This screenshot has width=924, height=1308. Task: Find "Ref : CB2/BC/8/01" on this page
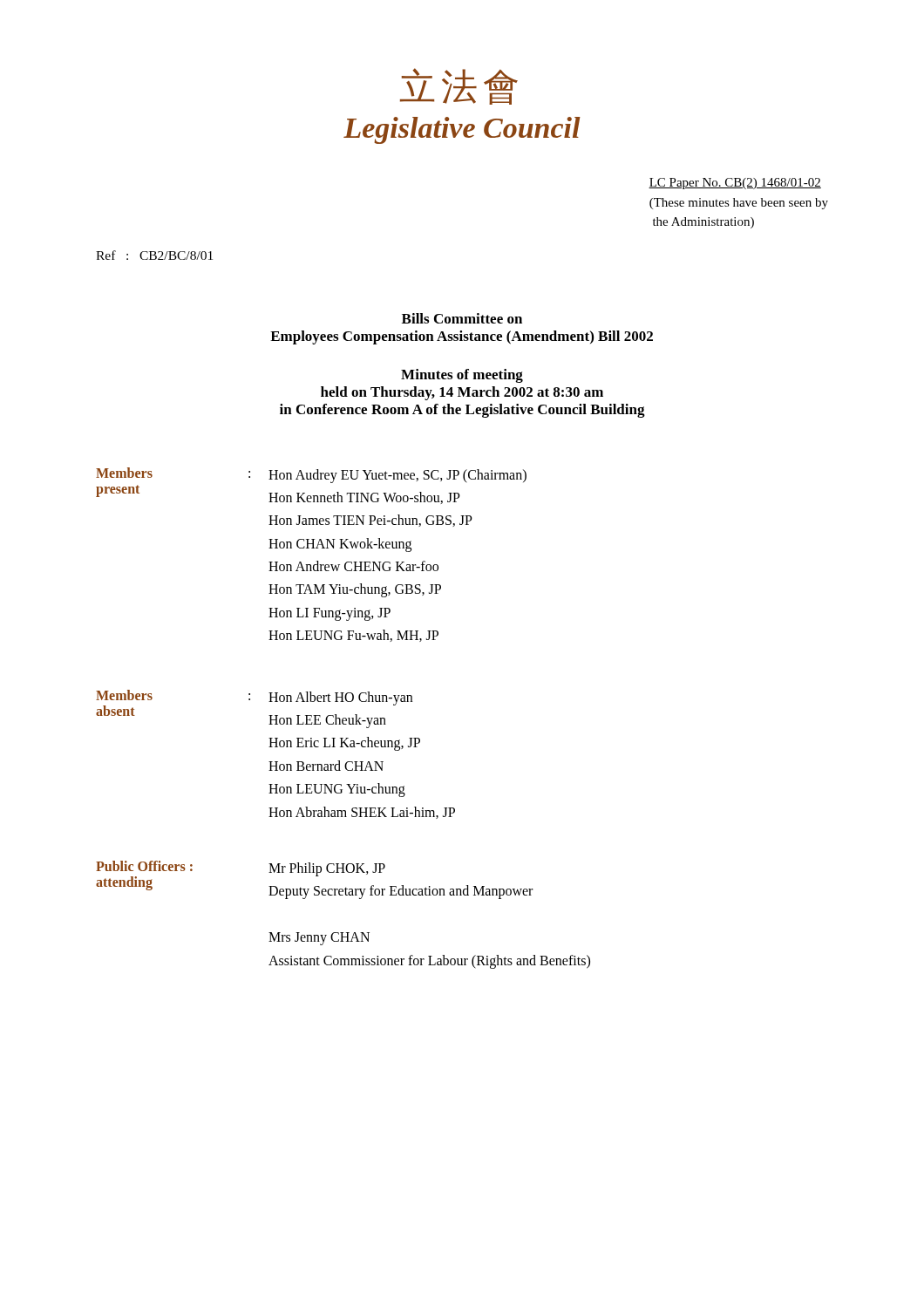[155, 255]
